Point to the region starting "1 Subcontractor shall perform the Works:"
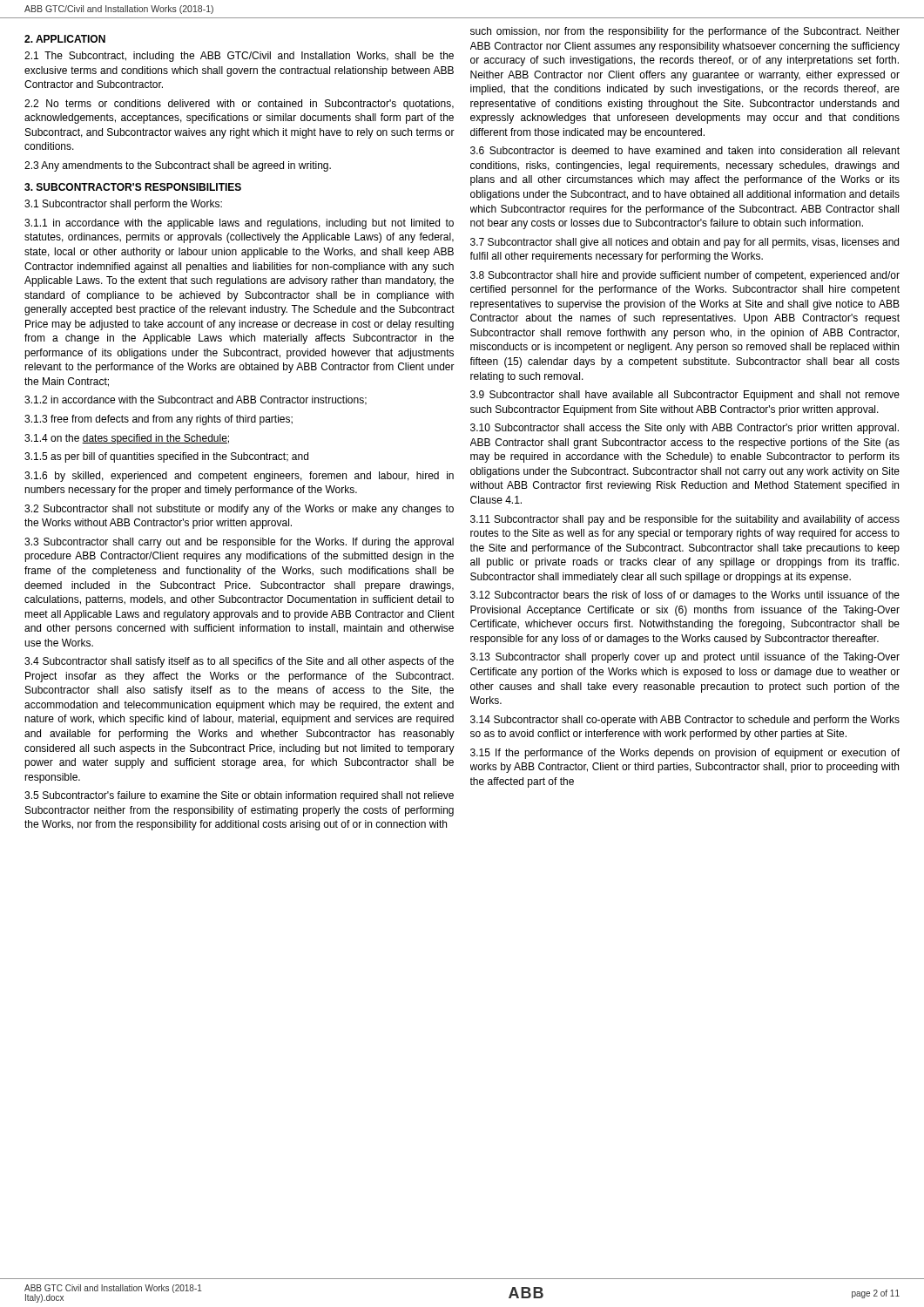Viewport: 924px width, 1307px height. [123, 205]
